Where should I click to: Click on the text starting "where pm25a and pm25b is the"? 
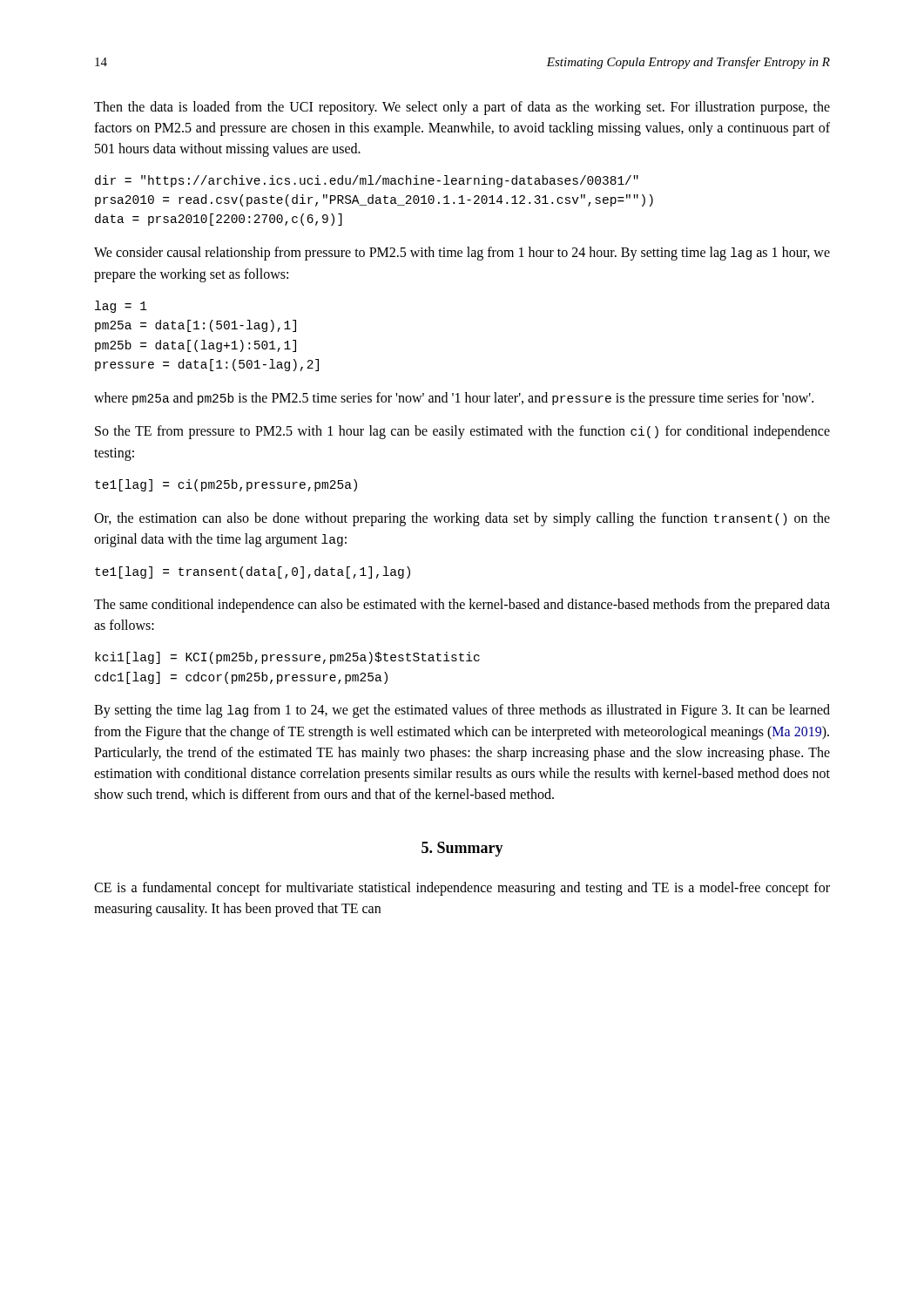(x=462, y=398)
